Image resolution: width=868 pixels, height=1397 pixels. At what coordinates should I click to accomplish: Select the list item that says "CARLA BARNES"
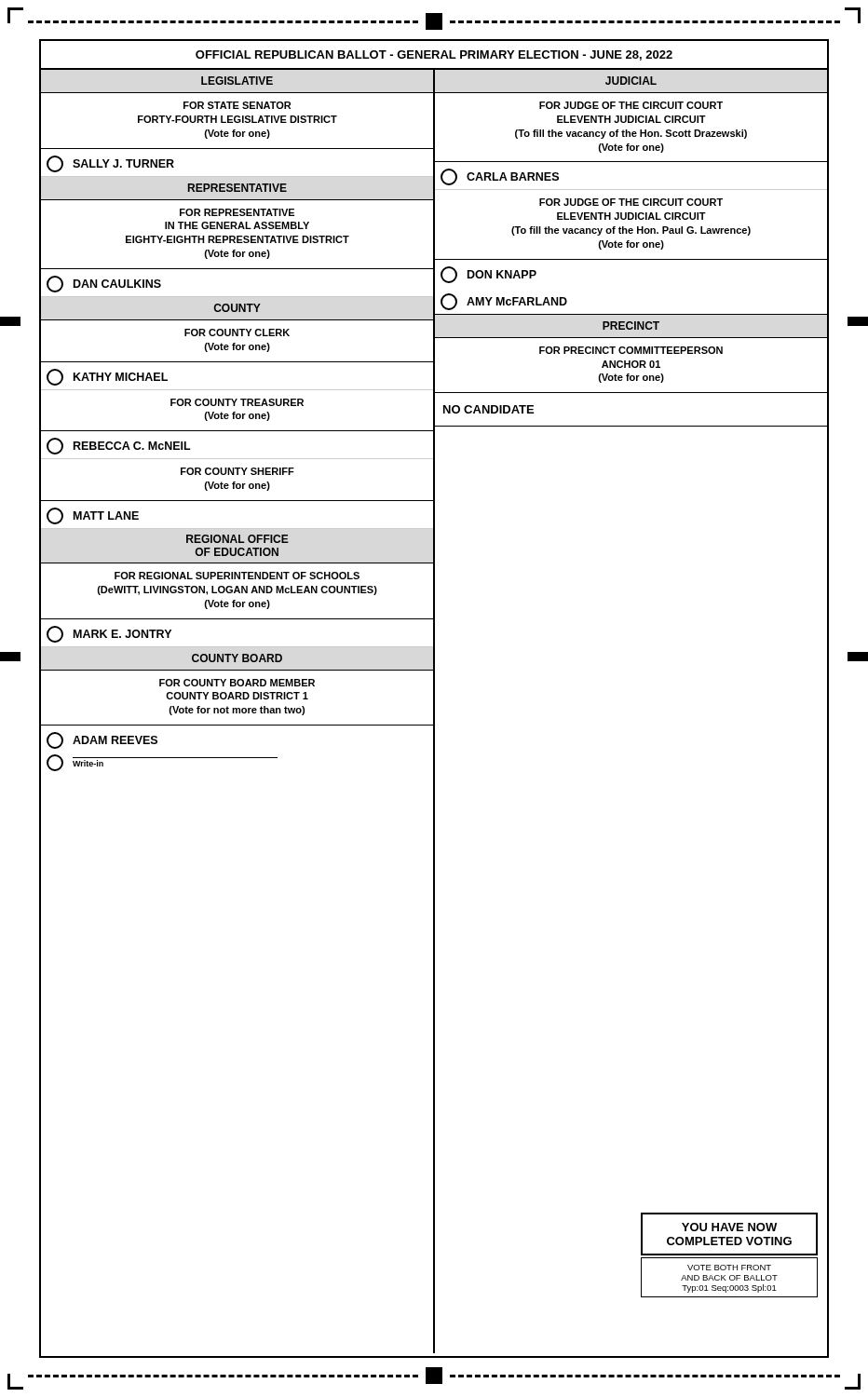pyautogui.click(x=500, y=177)
